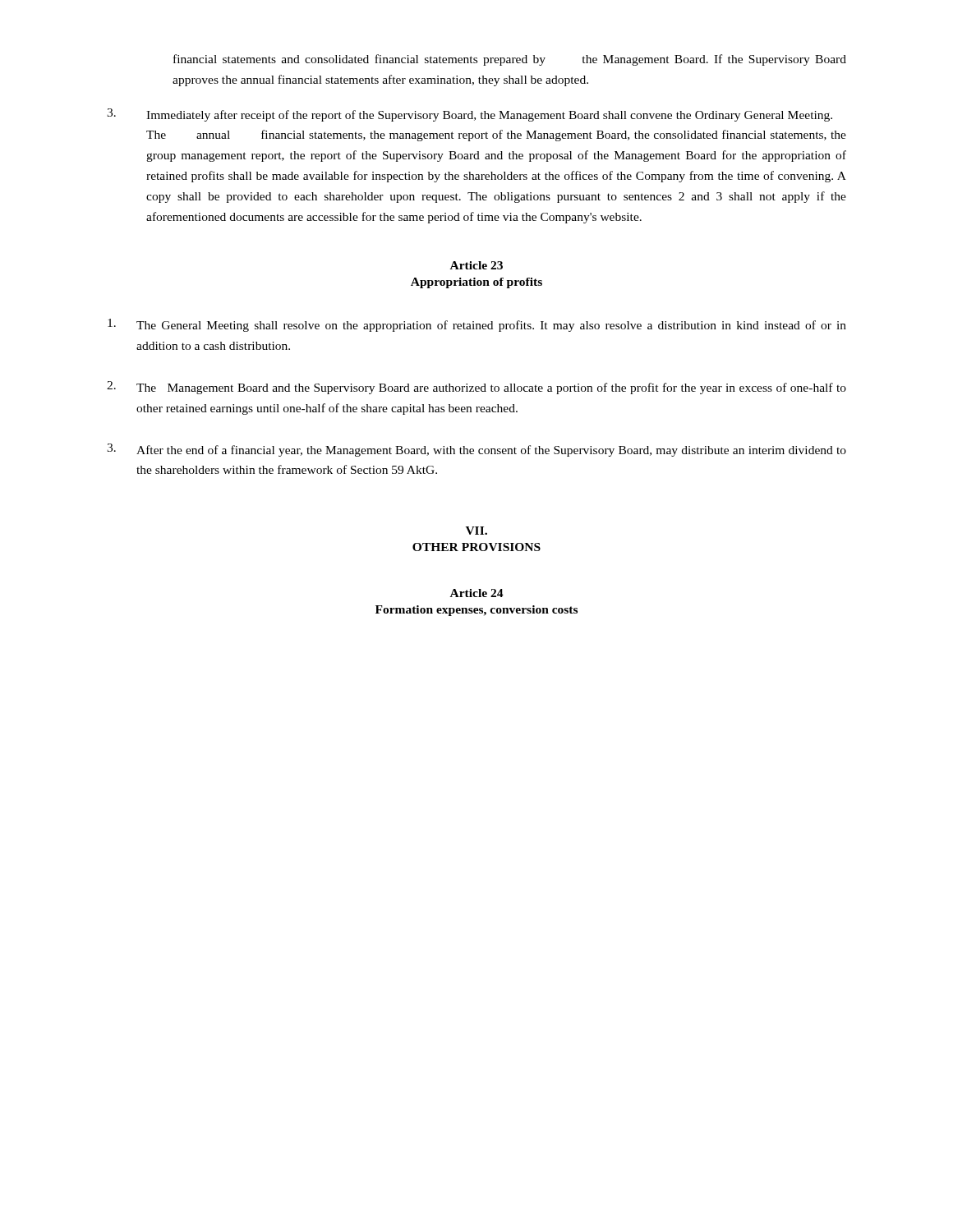The image size is (953, 1232).
Task: Navigate to the block starting "Appropriation of profits"
Action: [x=476, y=282]
